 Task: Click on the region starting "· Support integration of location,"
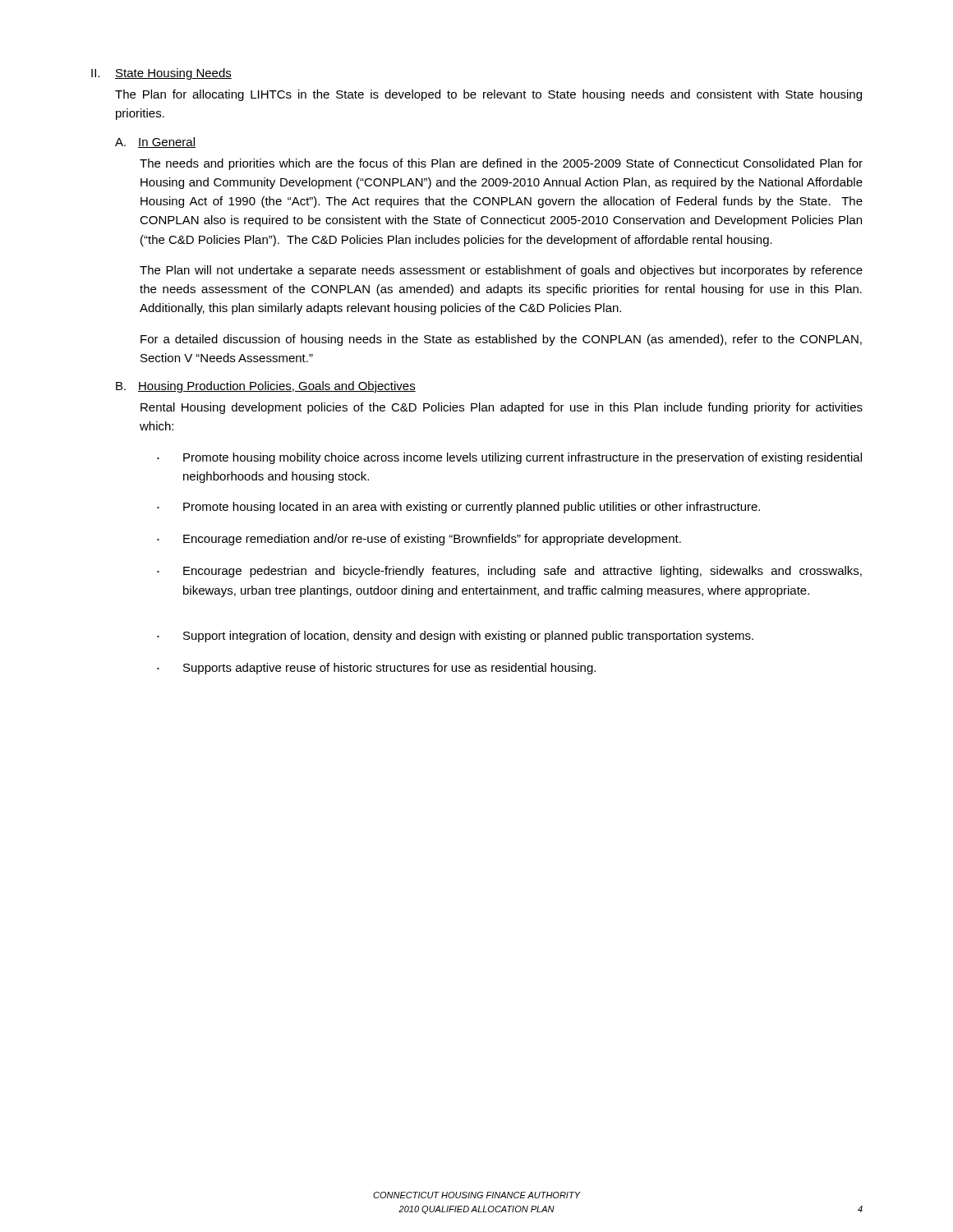509,636
